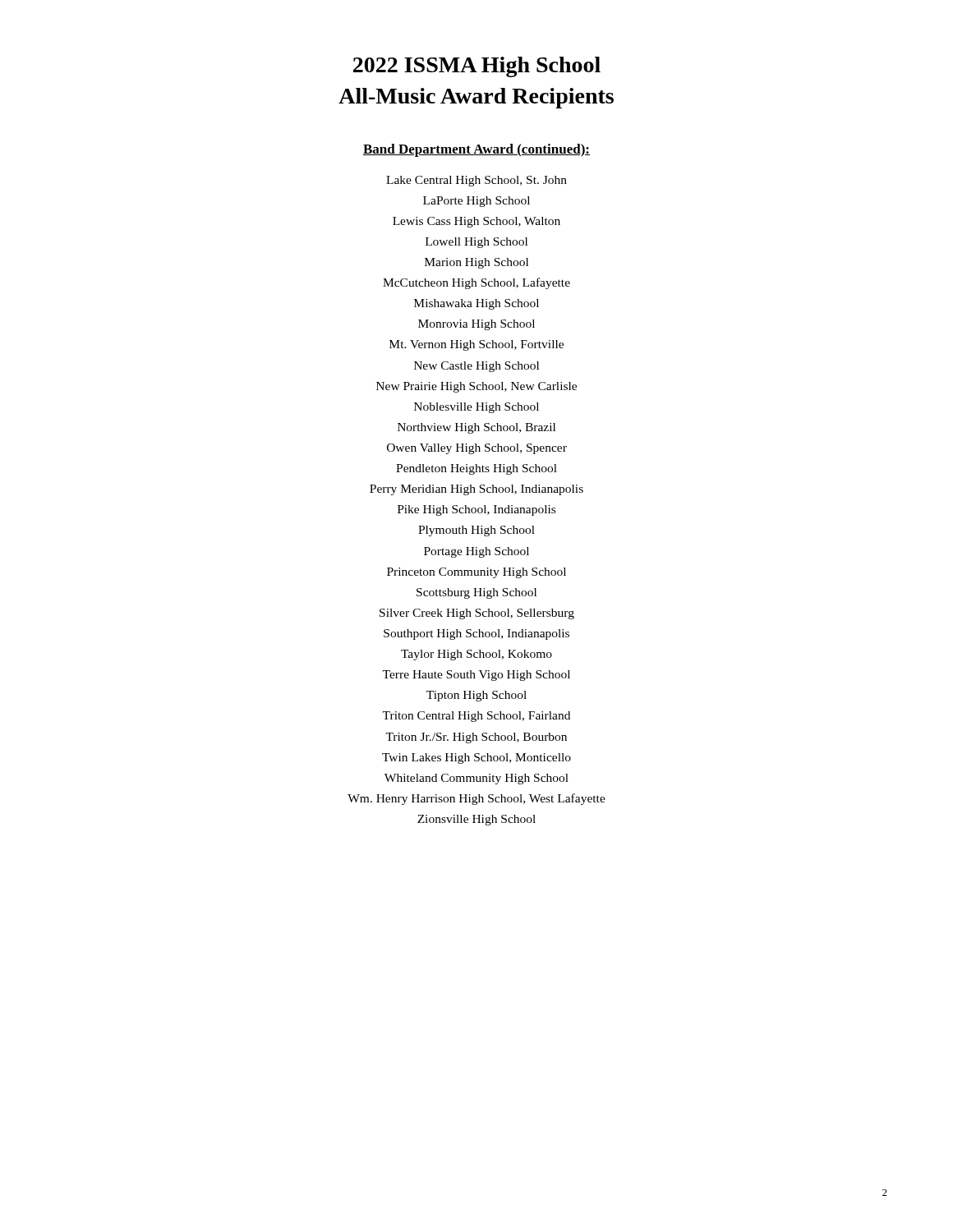Point to "McCutcheon High School, Lafayette"

(476, 282)
